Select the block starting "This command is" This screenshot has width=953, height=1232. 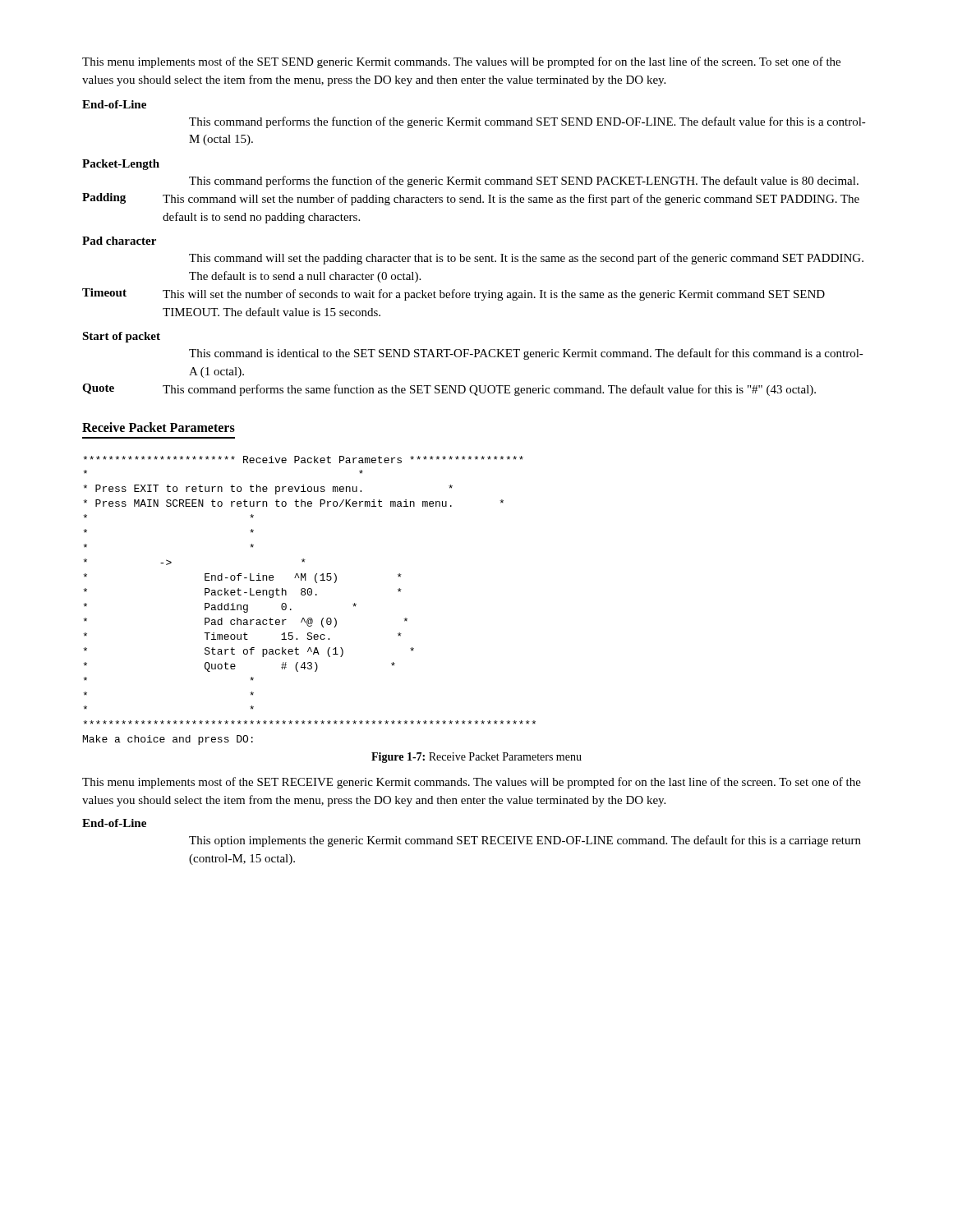click(530, 363)
